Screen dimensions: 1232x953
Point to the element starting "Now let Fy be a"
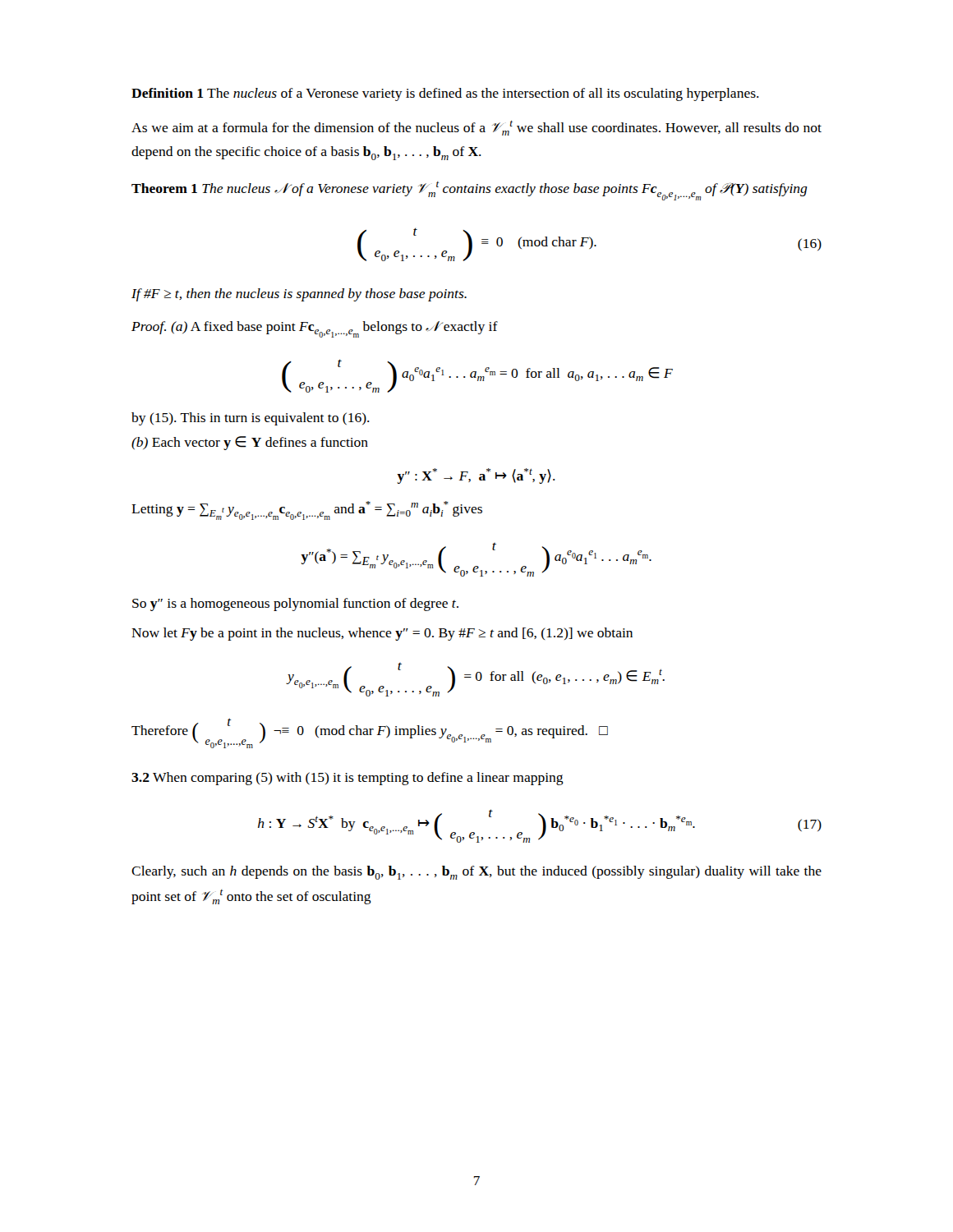(x=382, y=633)
